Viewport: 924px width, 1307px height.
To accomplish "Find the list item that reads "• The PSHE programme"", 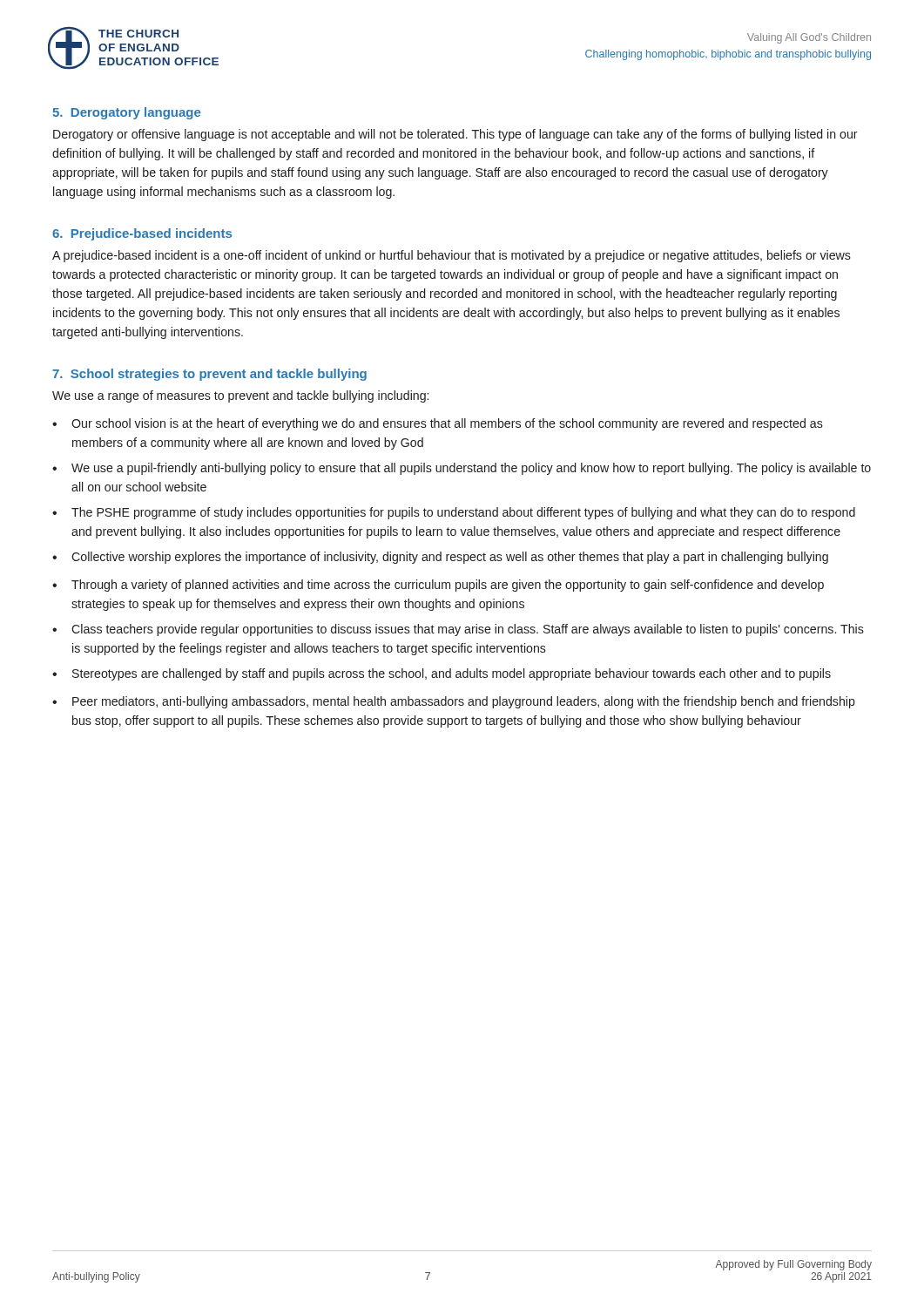I will (462, 522).
